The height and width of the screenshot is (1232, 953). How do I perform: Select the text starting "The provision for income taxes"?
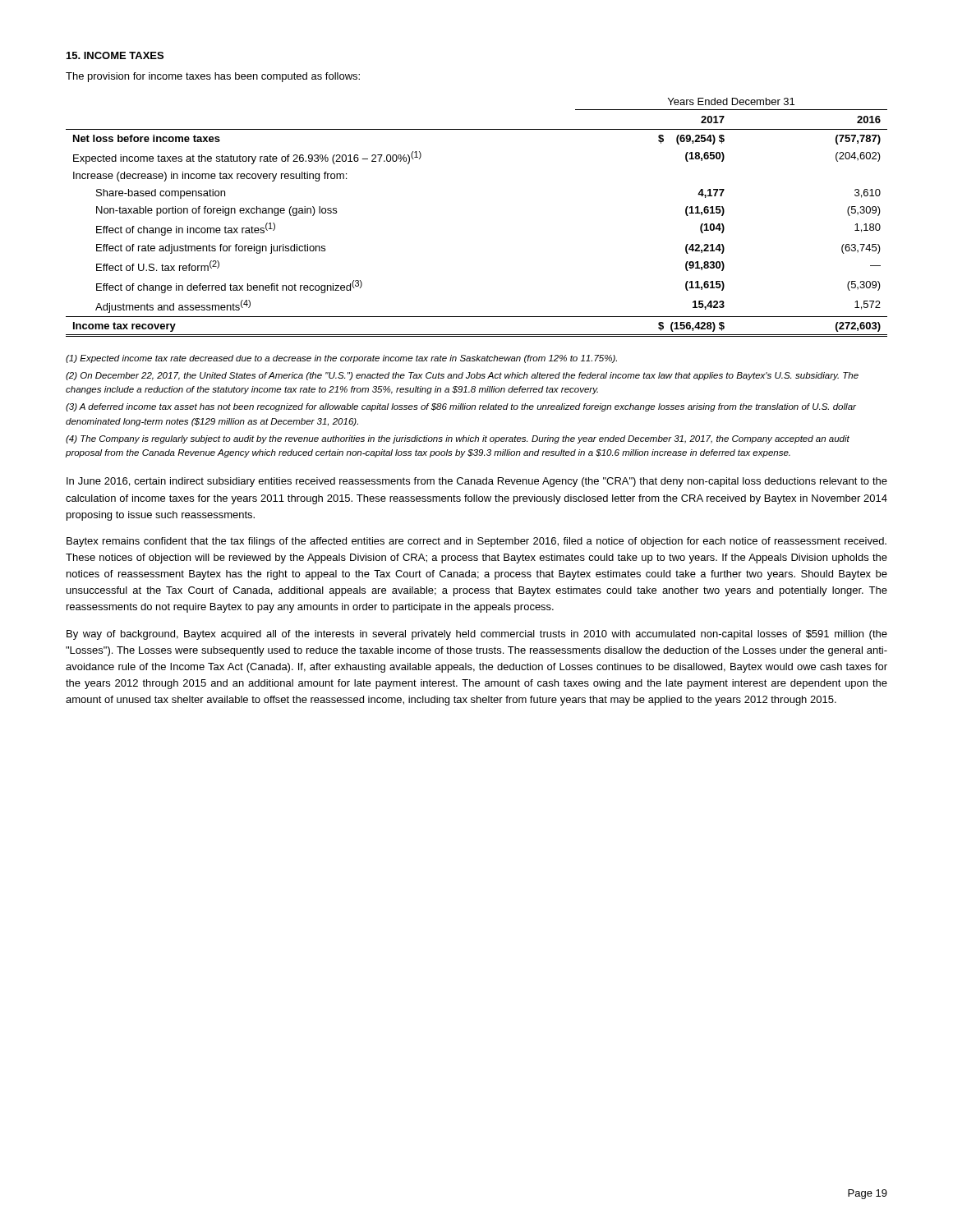pos(213,76)
